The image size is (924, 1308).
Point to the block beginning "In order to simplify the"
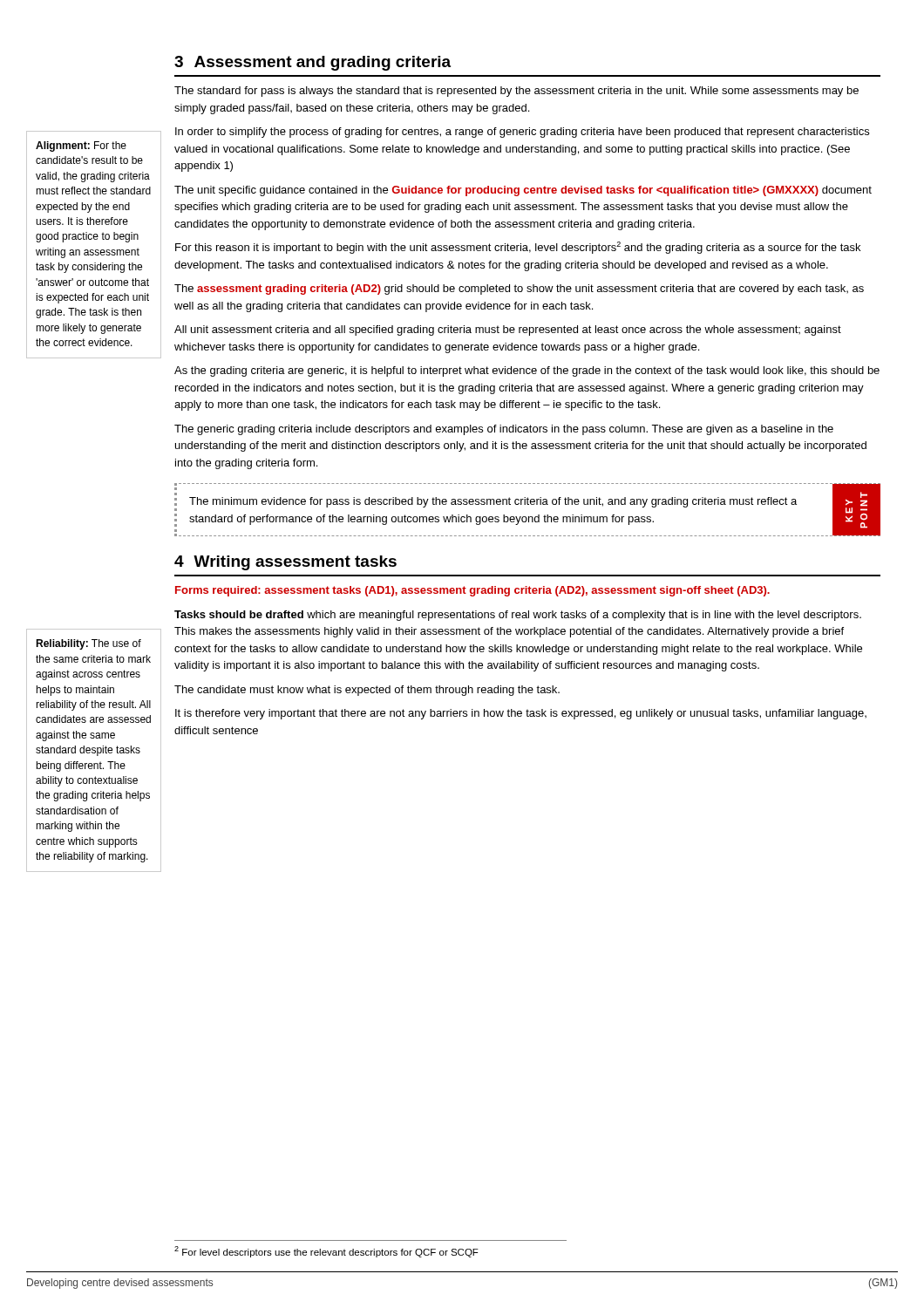[x=527, y=148]
